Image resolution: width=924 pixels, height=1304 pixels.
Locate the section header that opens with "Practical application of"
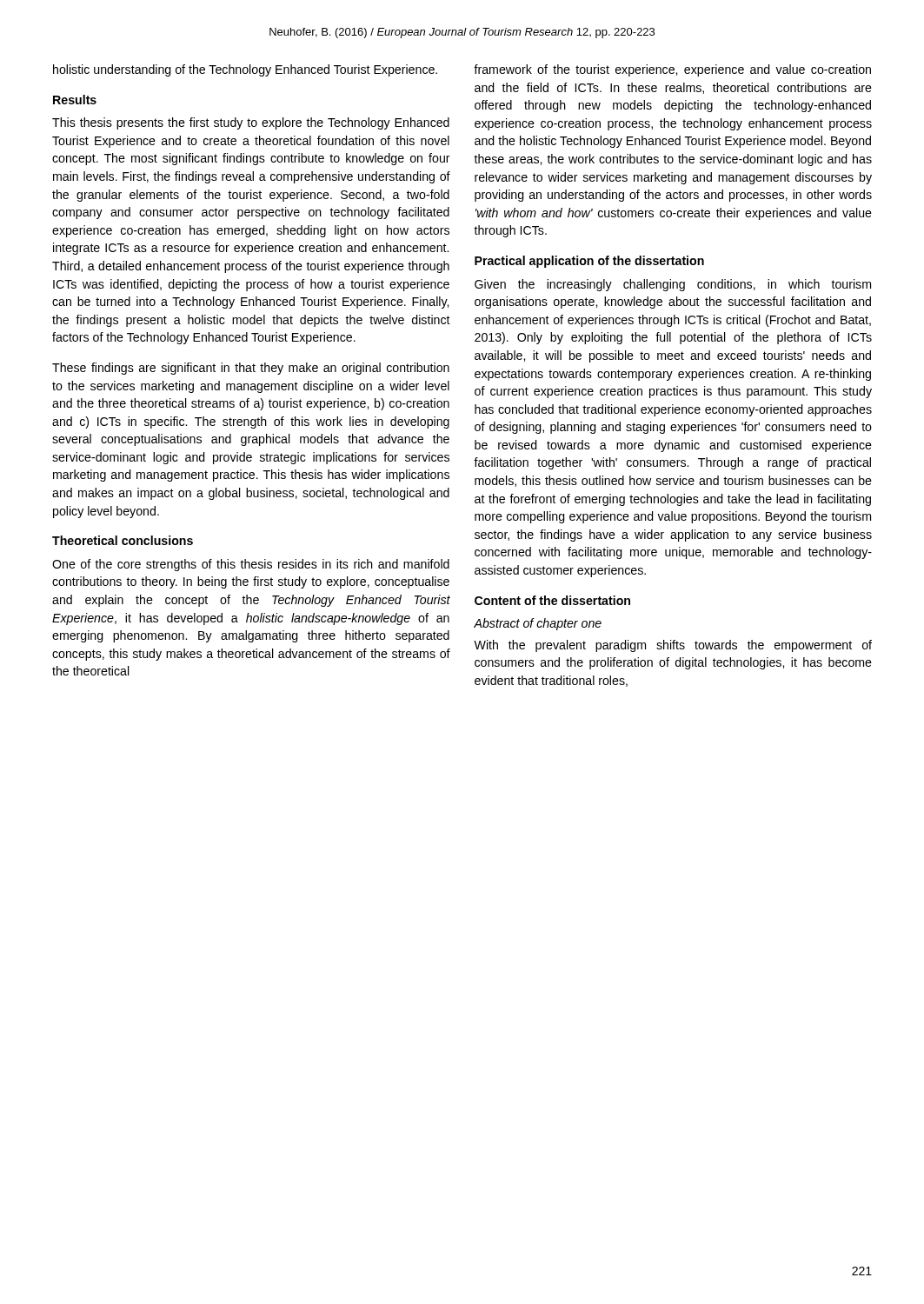coord(589,261)
